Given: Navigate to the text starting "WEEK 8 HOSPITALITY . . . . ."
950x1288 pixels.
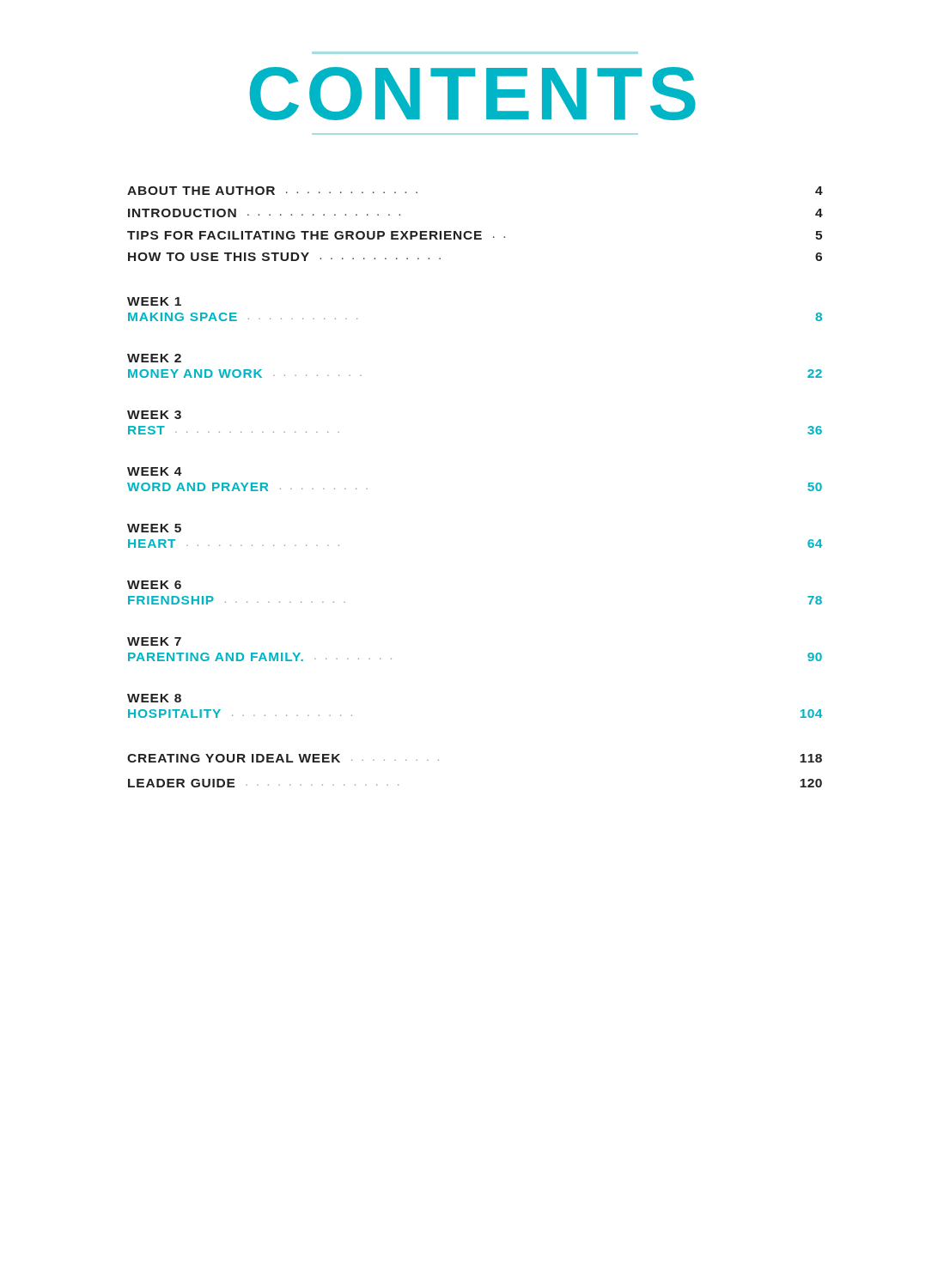Looking at the screenshot, I should [154, 698].
